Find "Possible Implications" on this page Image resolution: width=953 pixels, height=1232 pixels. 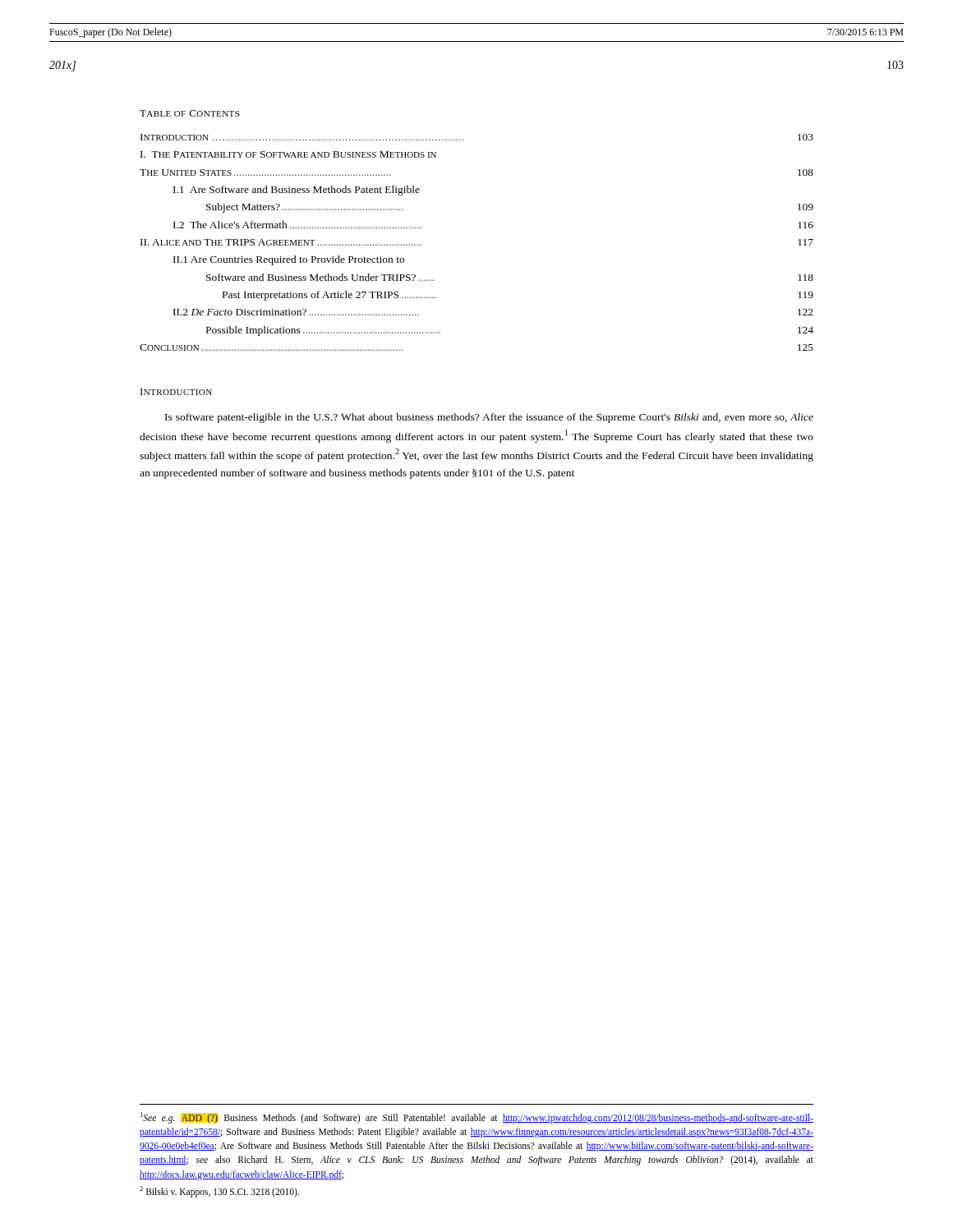point(253,331)
